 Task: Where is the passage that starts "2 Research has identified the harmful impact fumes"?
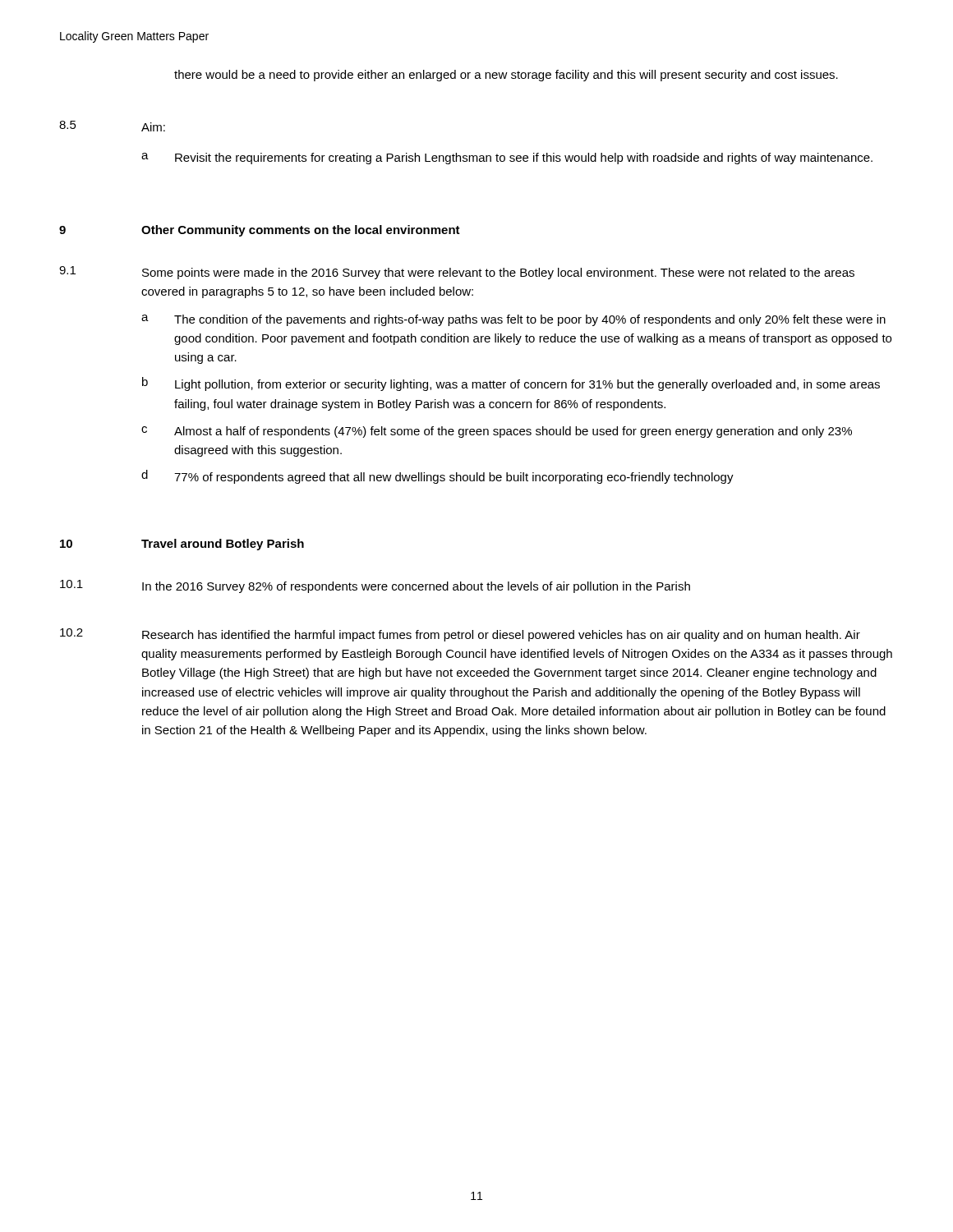coord(476,682)
